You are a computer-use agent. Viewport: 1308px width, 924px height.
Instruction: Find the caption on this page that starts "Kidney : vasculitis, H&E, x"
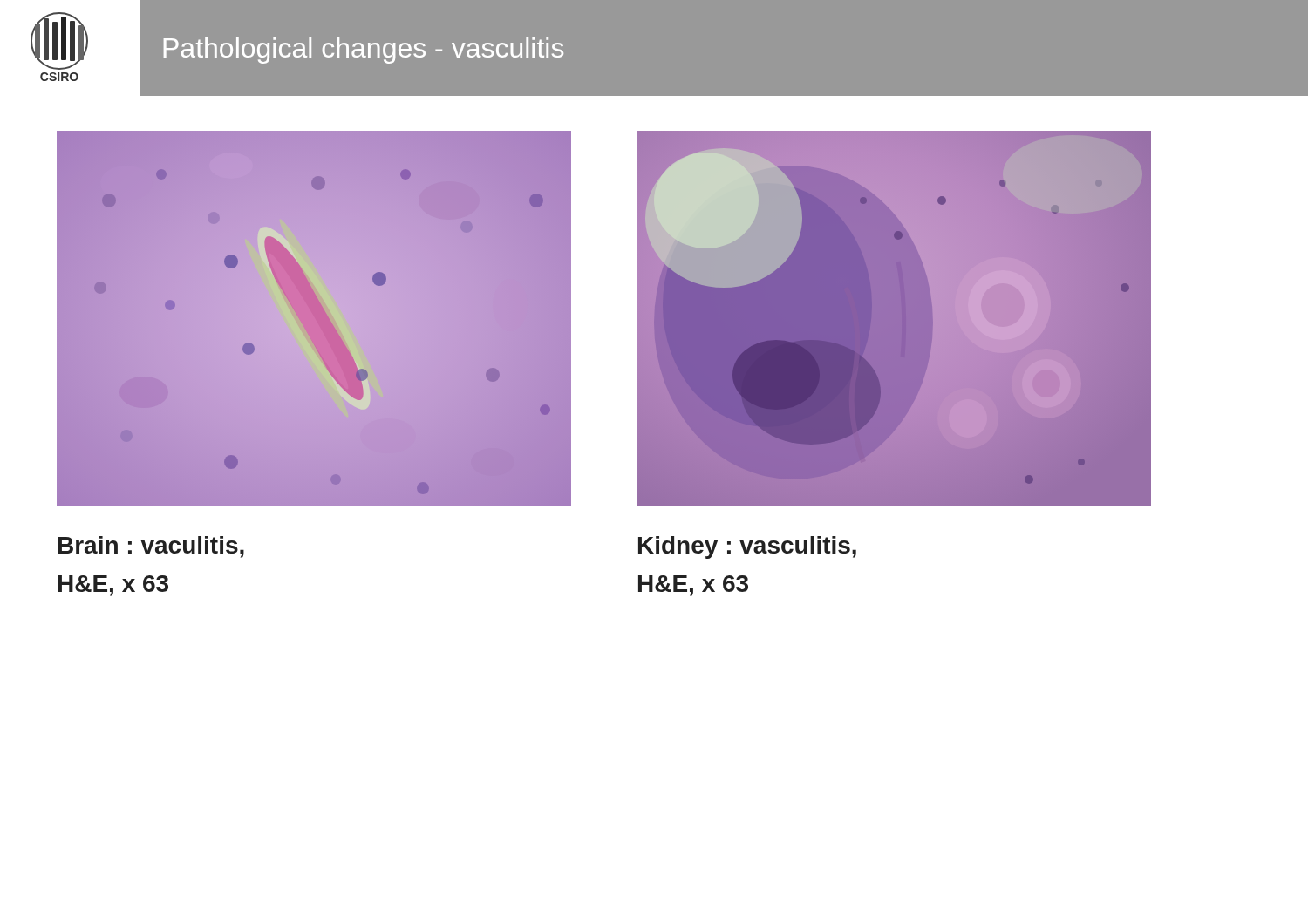click(747, 565)
